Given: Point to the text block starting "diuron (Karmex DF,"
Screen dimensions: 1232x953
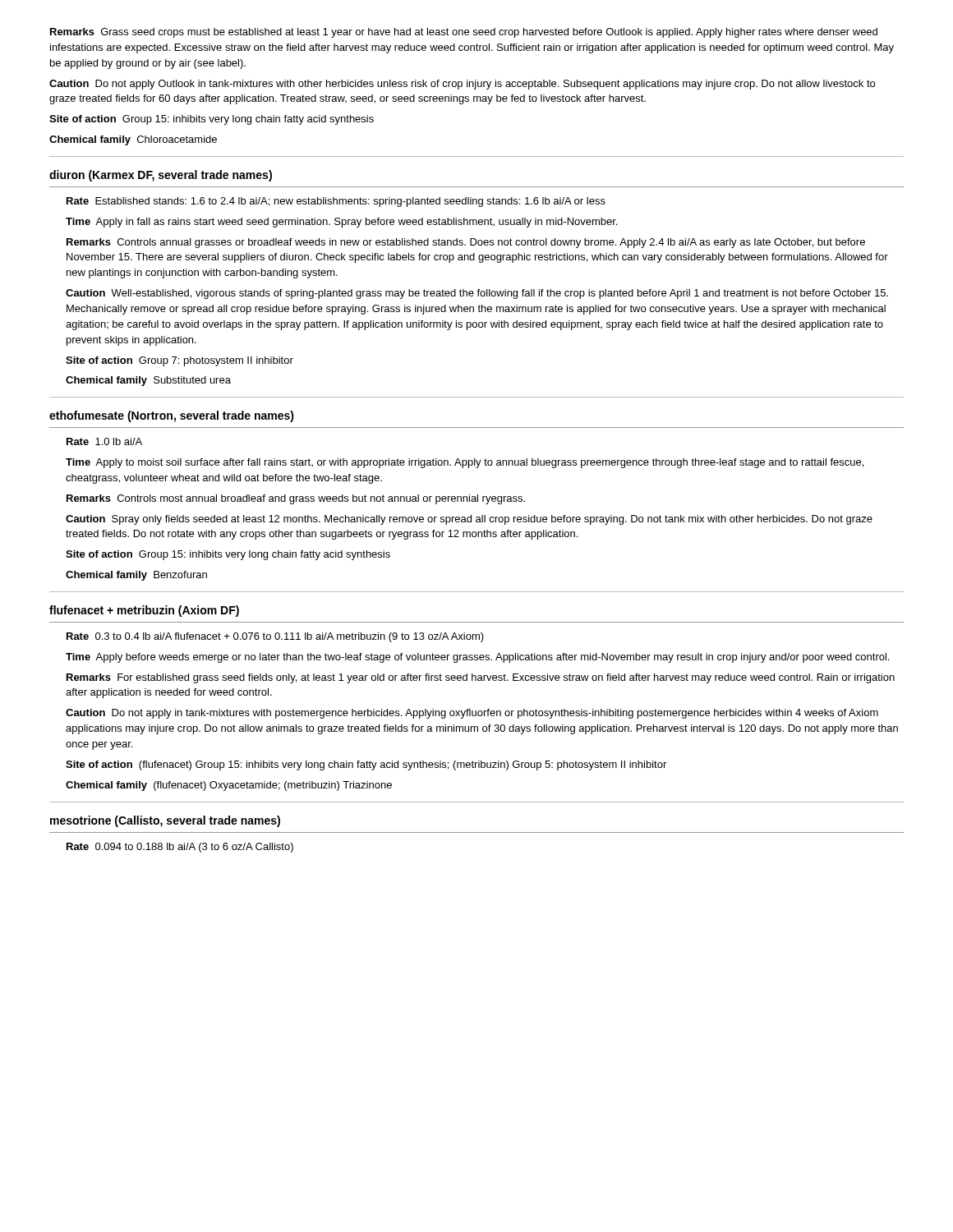Looking at the screenshot, I should point(476,175).
